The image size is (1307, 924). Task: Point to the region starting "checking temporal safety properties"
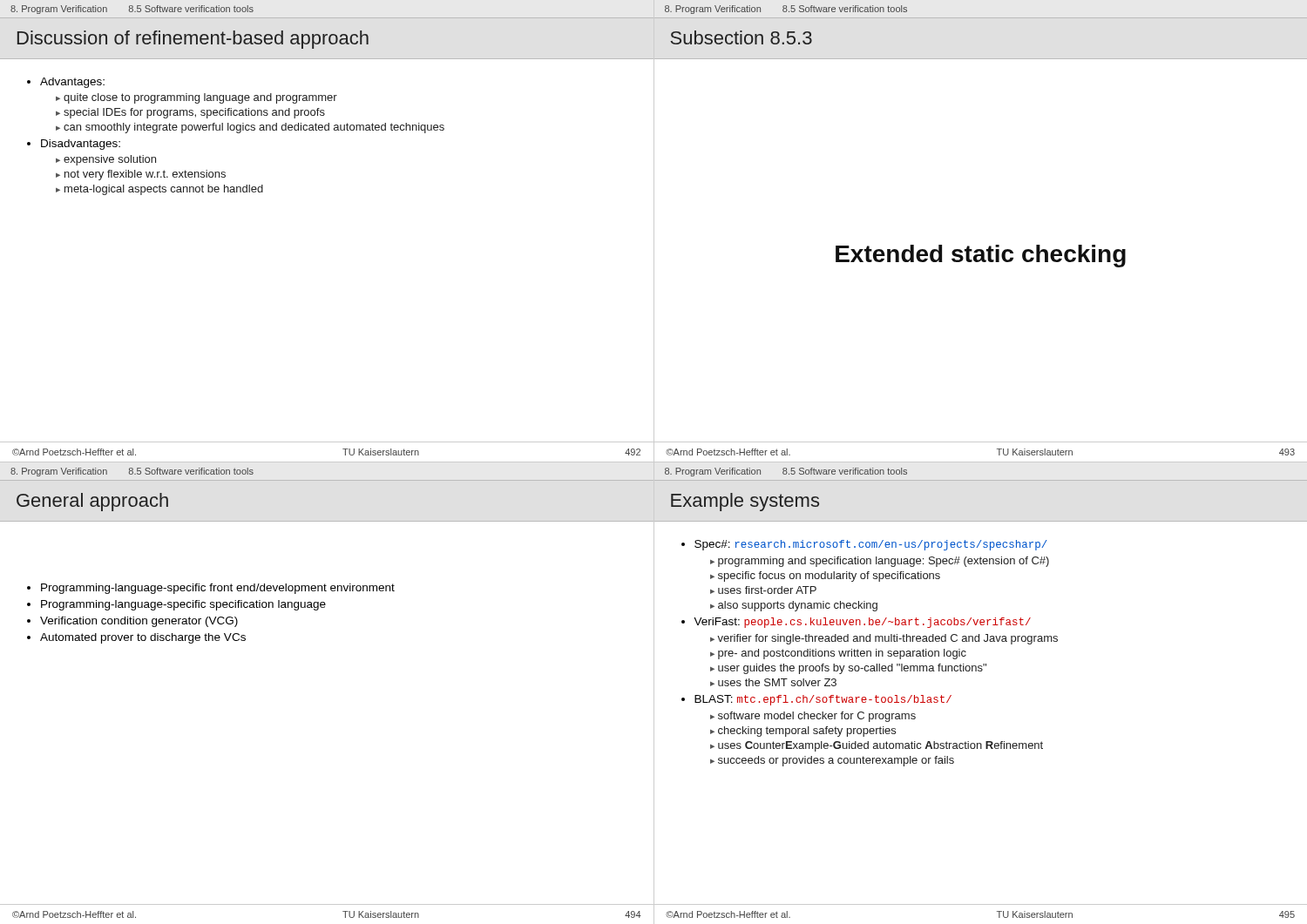pyautogui.click(x=807, y=730)
